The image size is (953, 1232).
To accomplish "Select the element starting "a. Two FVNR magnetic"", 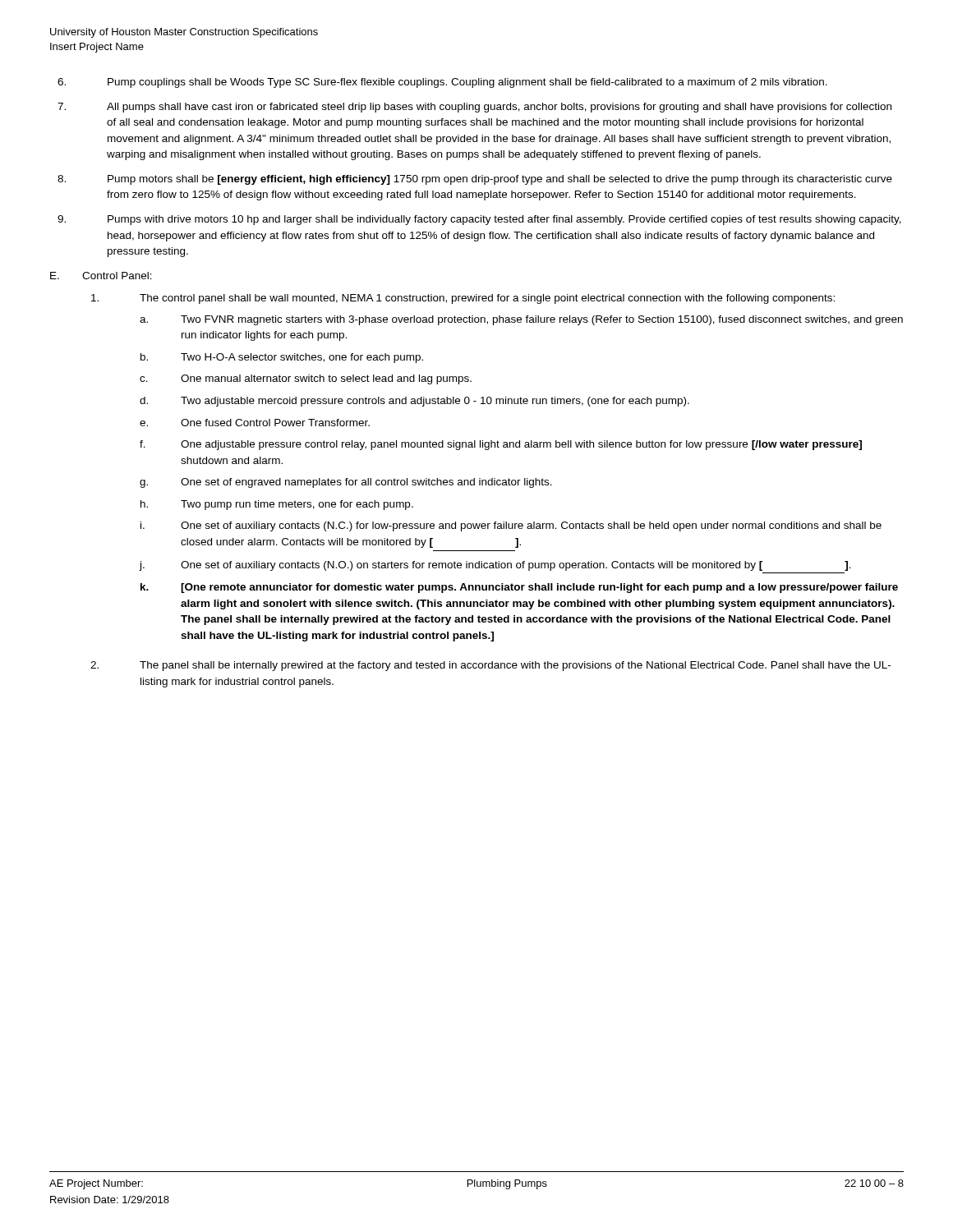I will [522, 327].
